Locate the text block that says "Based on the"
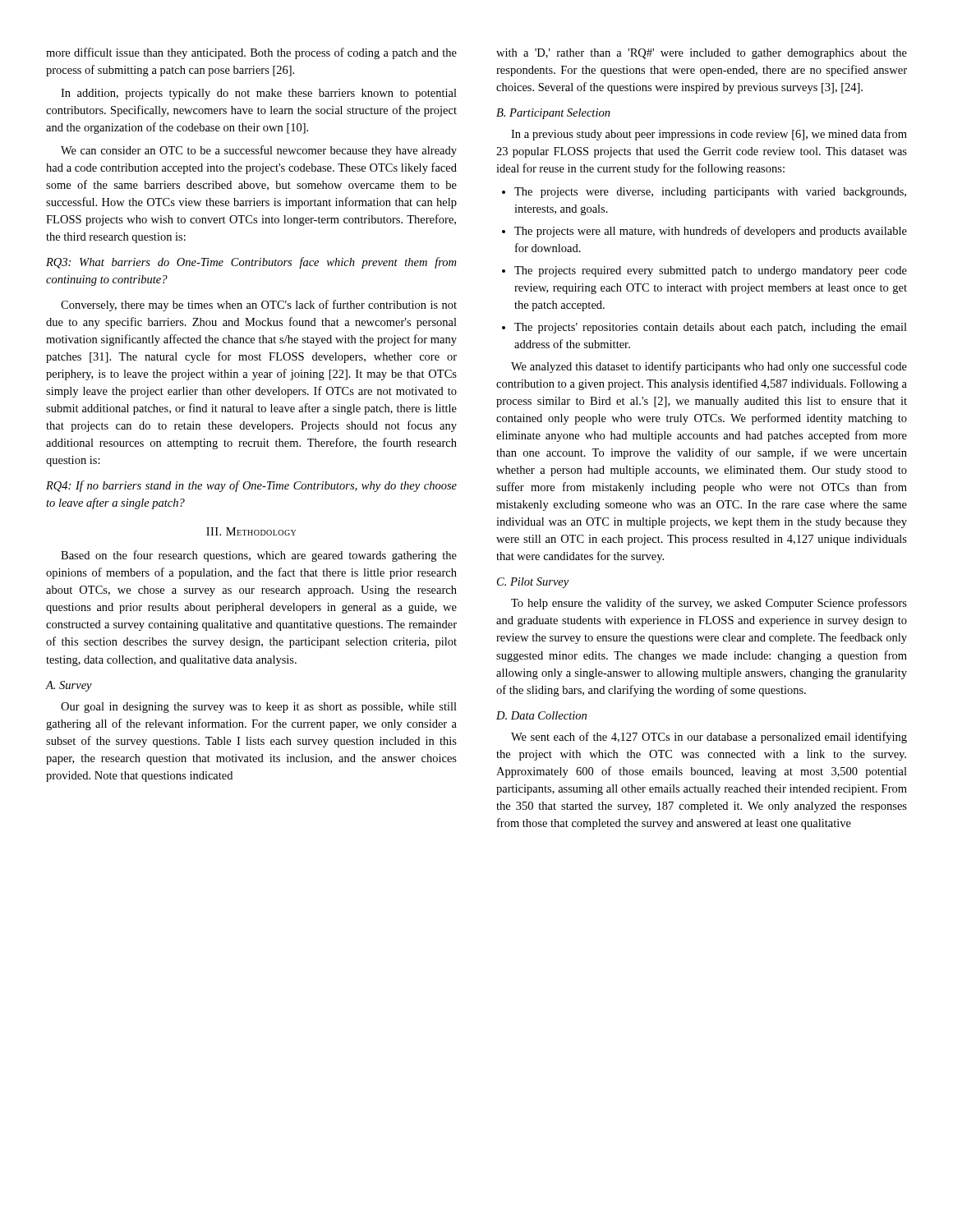Viewport: 953px width, 1232px height. tap(251, 608)
